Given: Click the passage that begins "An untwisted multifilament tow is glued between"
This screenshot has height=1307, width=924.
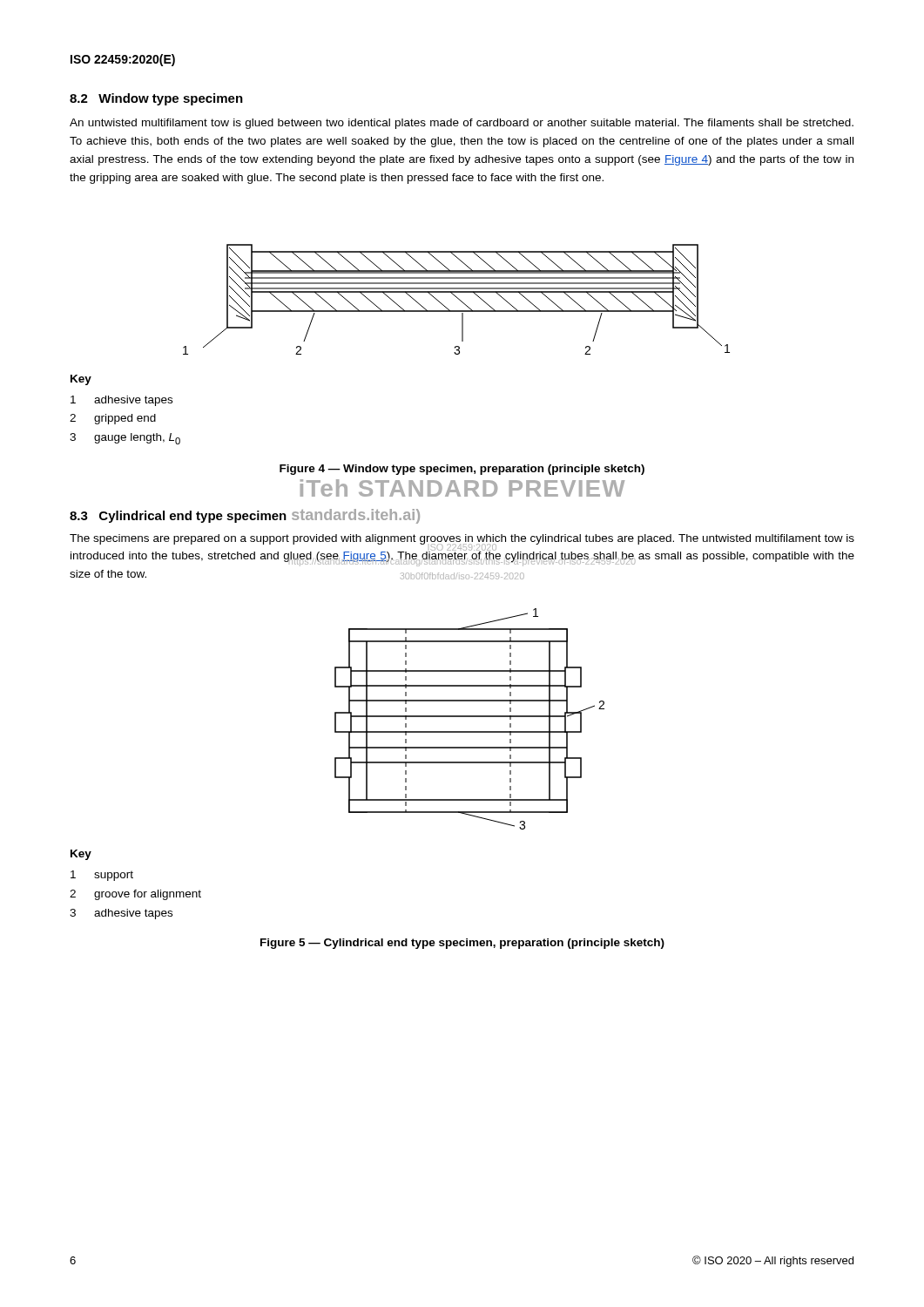Looking at the screenshot, I should (x=462, y=150).
